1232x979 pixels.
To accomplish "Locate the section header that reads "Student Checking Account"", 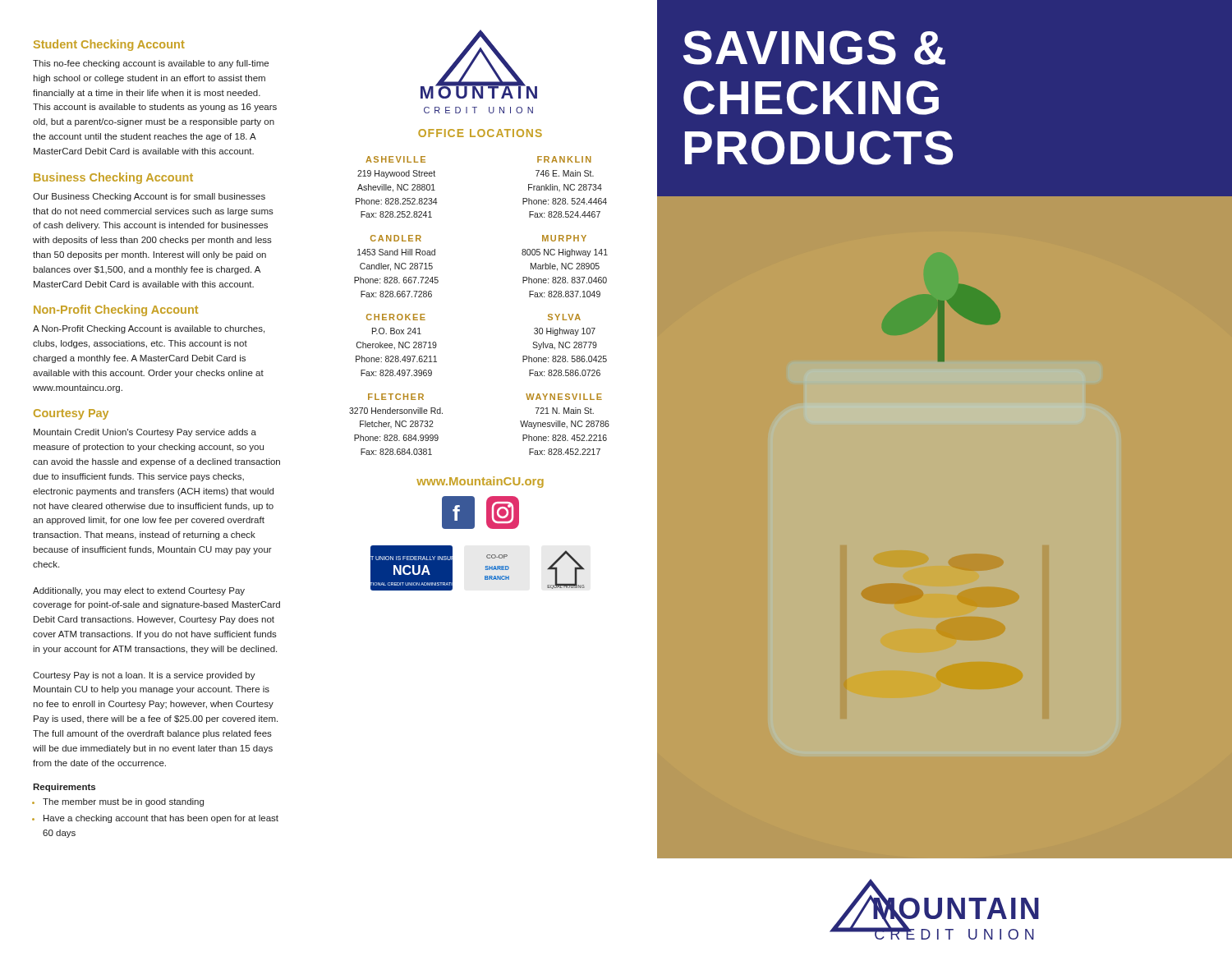I will coord(157,45).
